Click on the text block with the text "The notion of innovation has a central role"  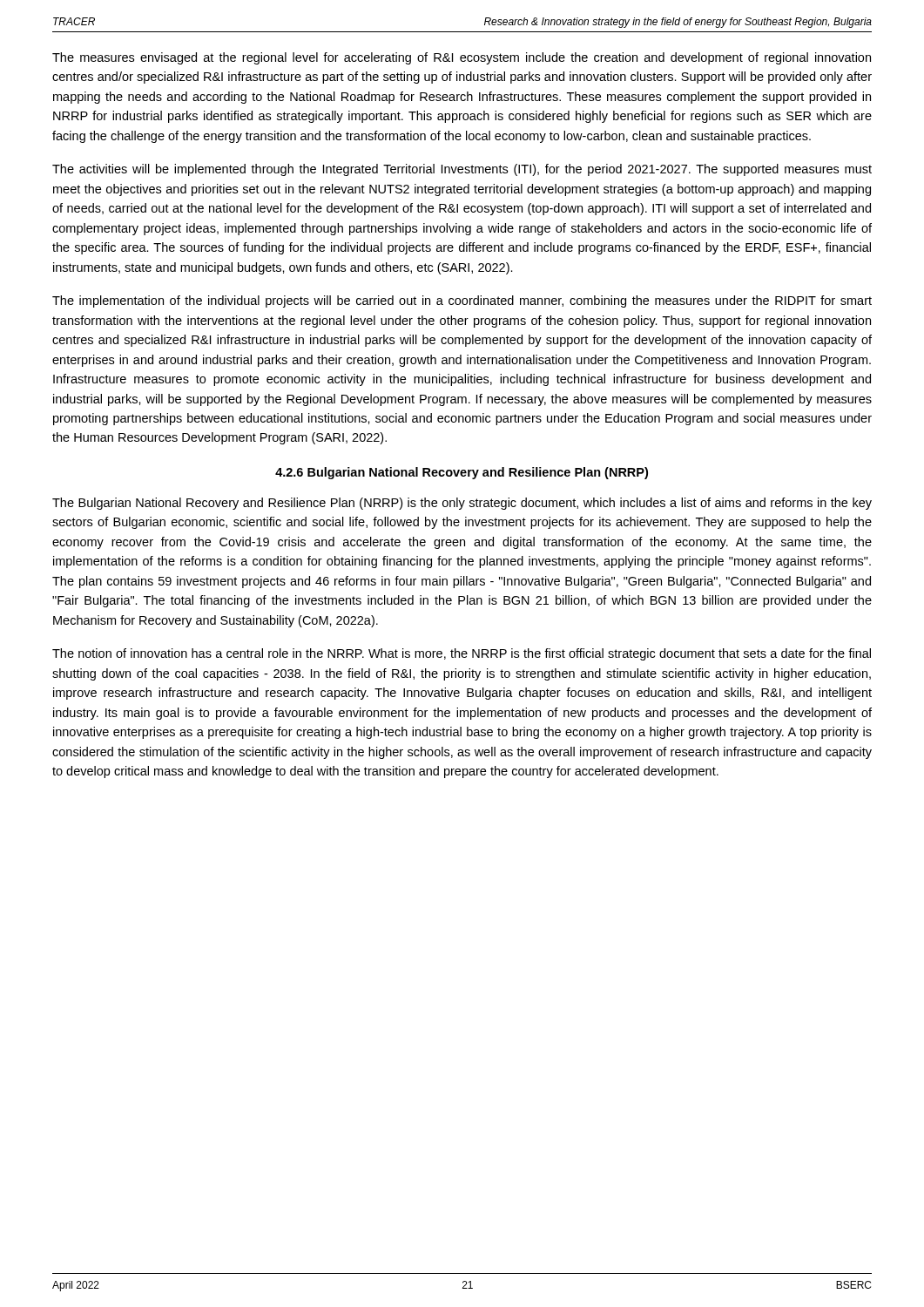(x=462, y=712)
